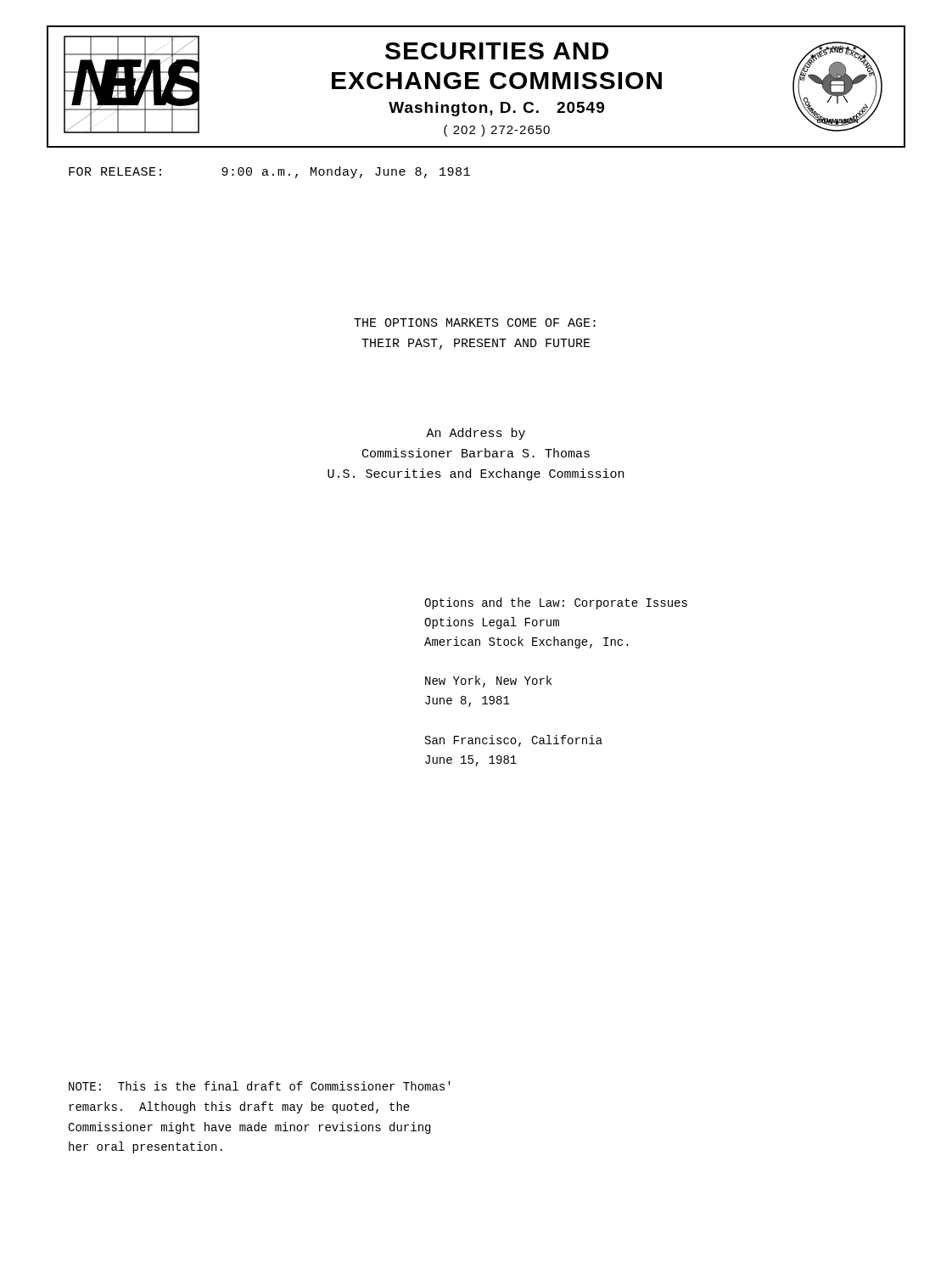
Task: Click on the text block that reads "Options and the Law: Corporate"
Action: [556, 682]
